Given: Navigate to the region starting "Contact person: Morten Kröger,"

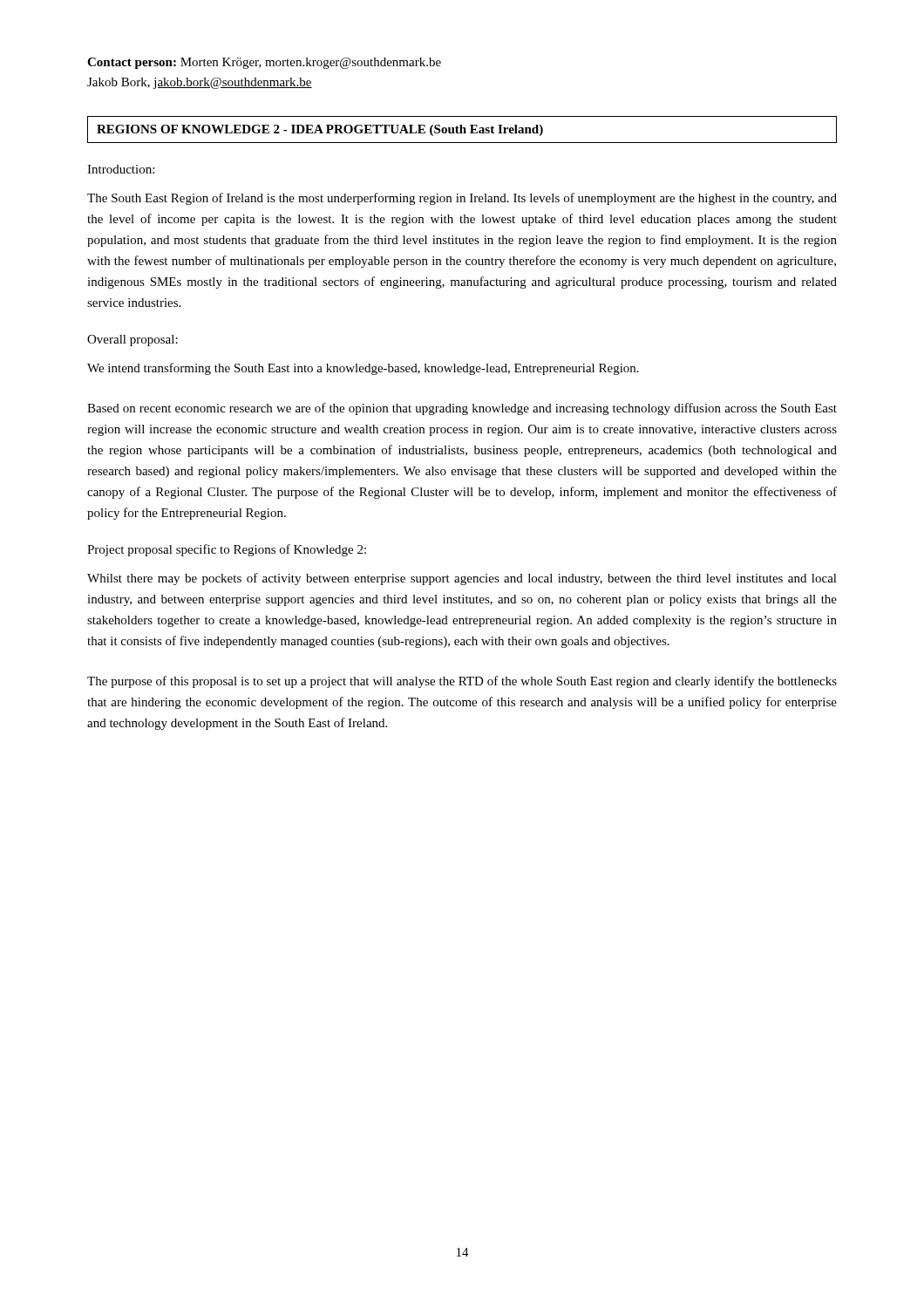Looking at the screenshot, I should [264, 72].
